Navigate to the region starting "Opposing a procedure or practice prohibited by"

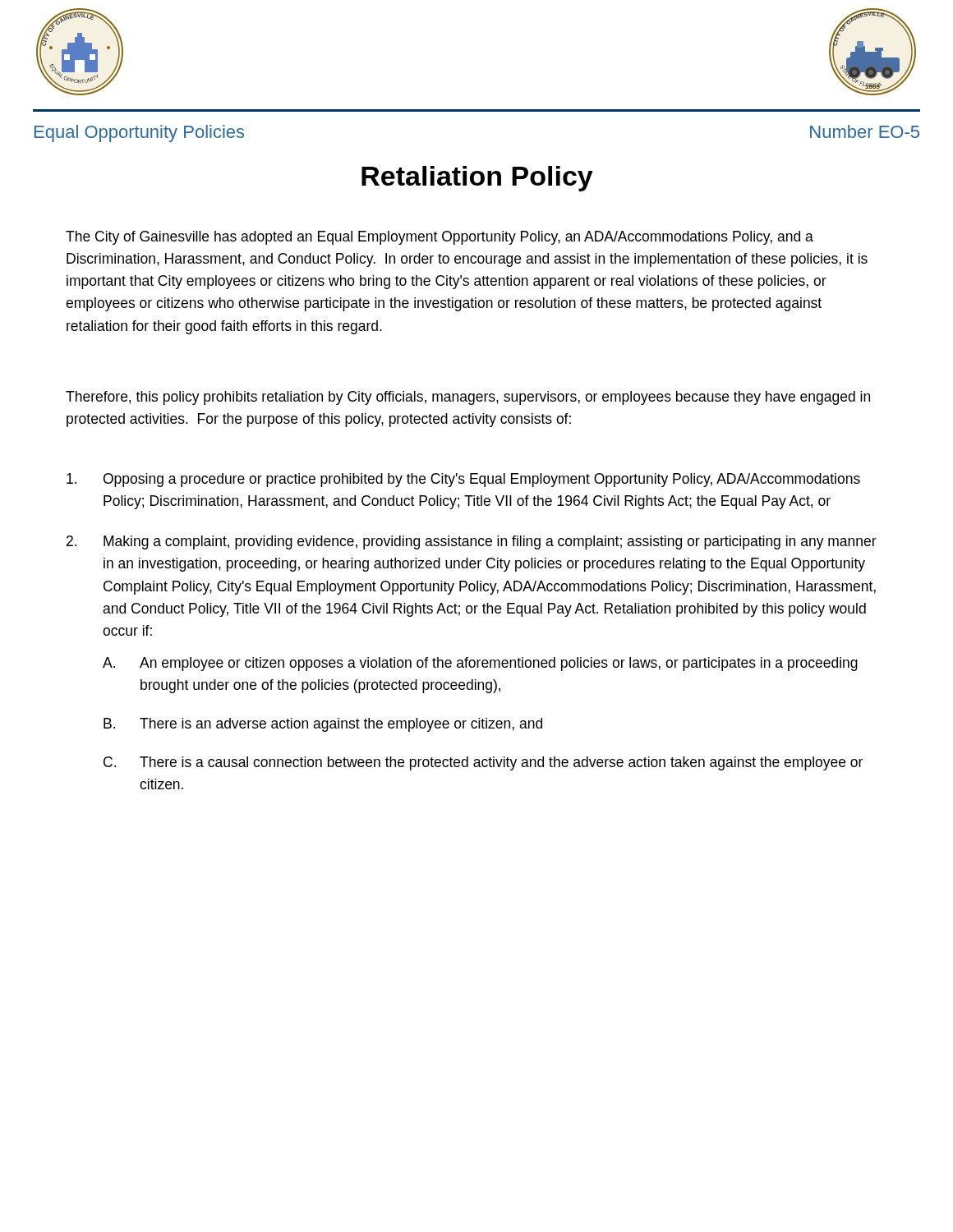(476, 490)
